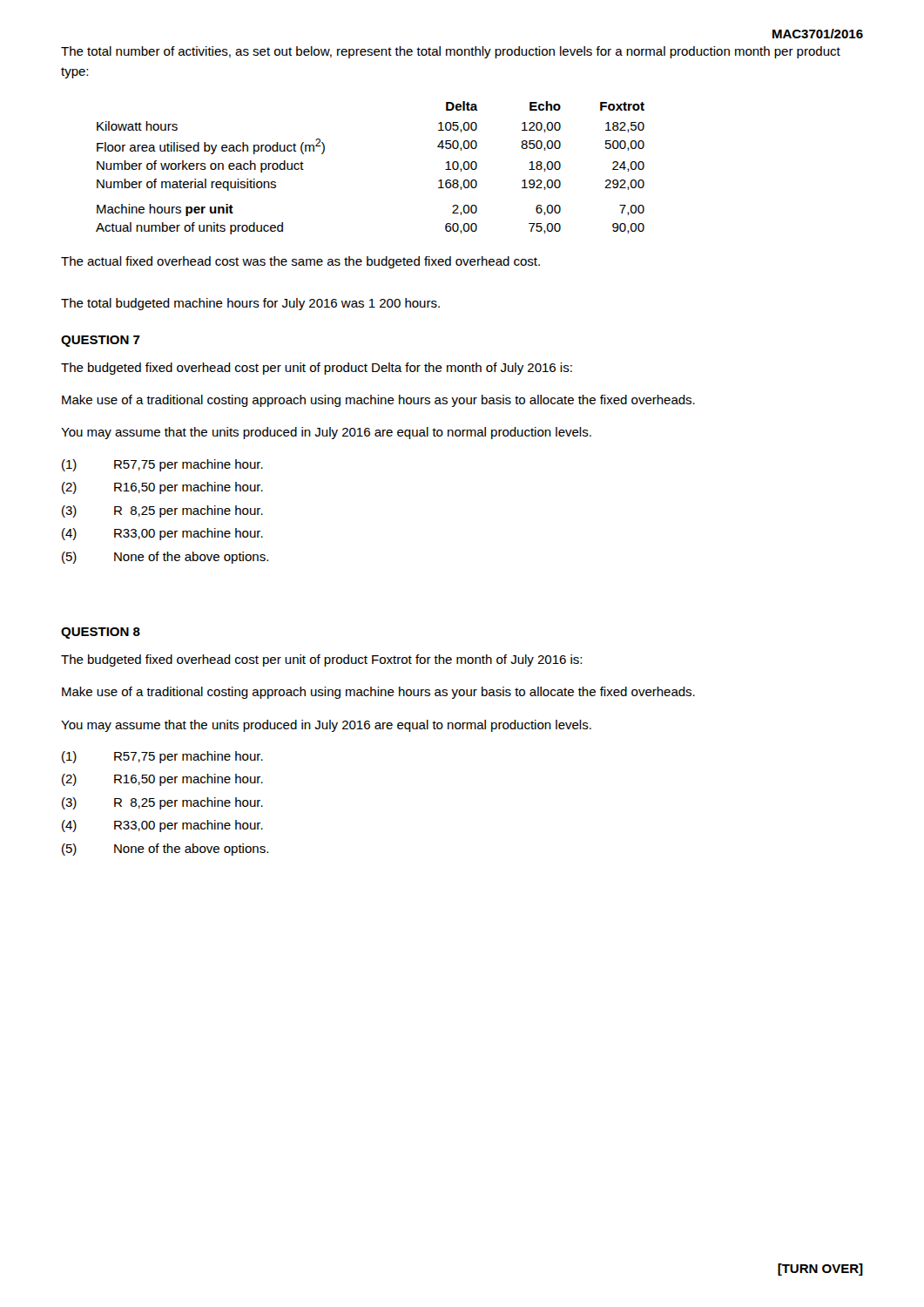
Task: Navigate to the block starting "QUESTION 8"
Action: (x=101, y=631)
